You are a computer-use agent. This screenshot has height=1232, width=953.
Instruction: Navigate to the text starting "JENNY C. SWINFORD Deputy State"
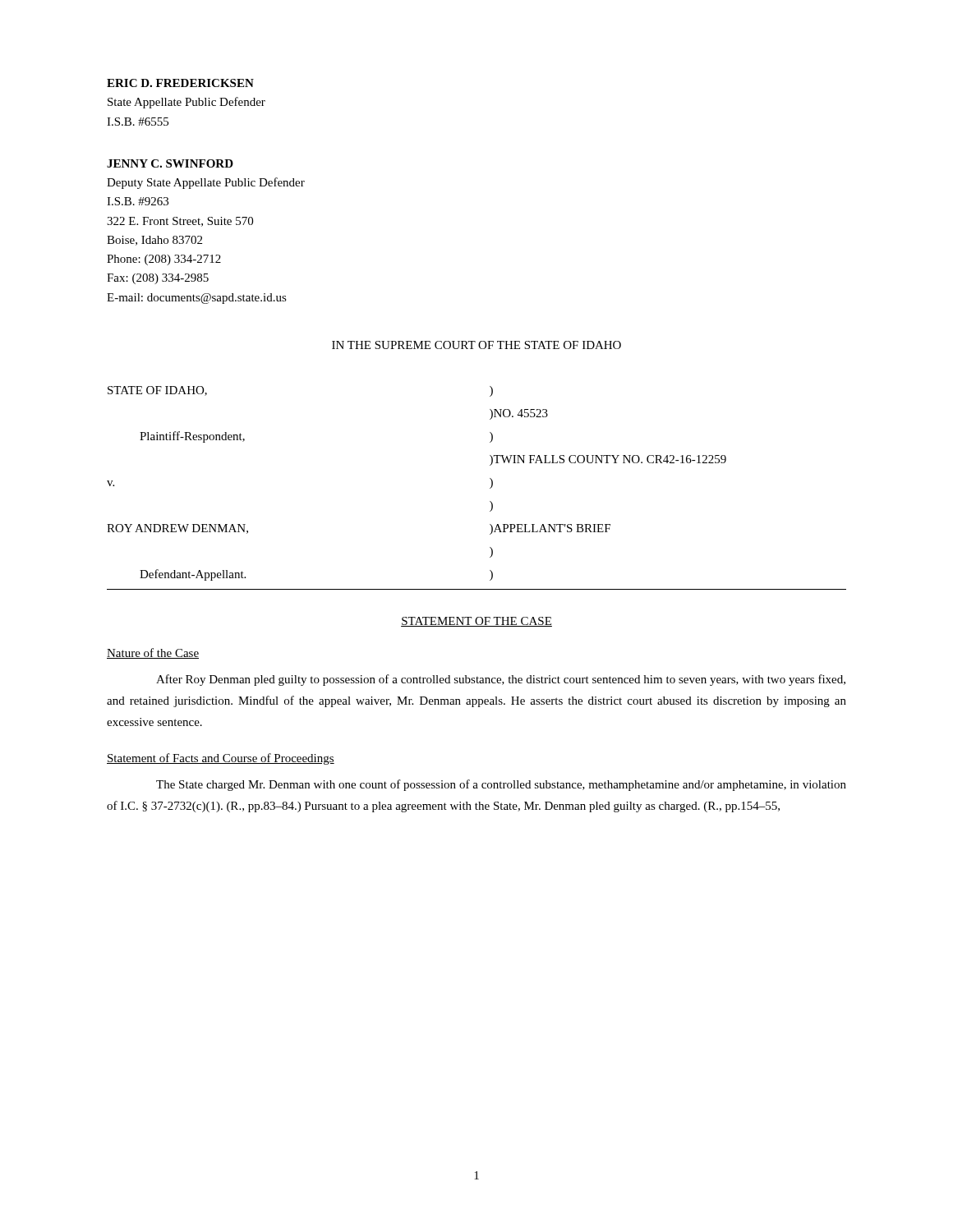tap(206, 230)
